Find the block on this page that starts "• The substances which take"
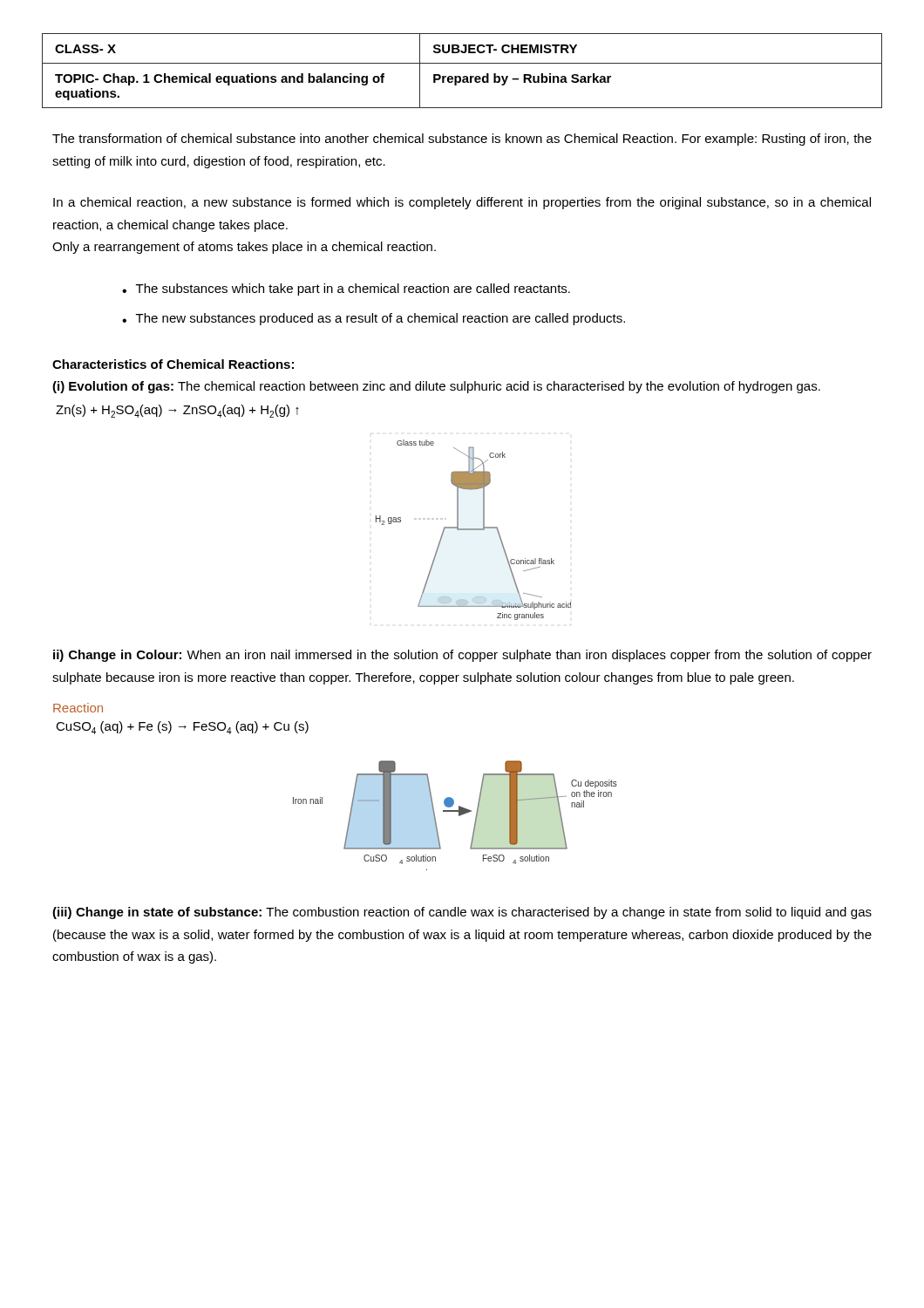The width and height of the screenshot is (924, 1308). pos(347,290)
